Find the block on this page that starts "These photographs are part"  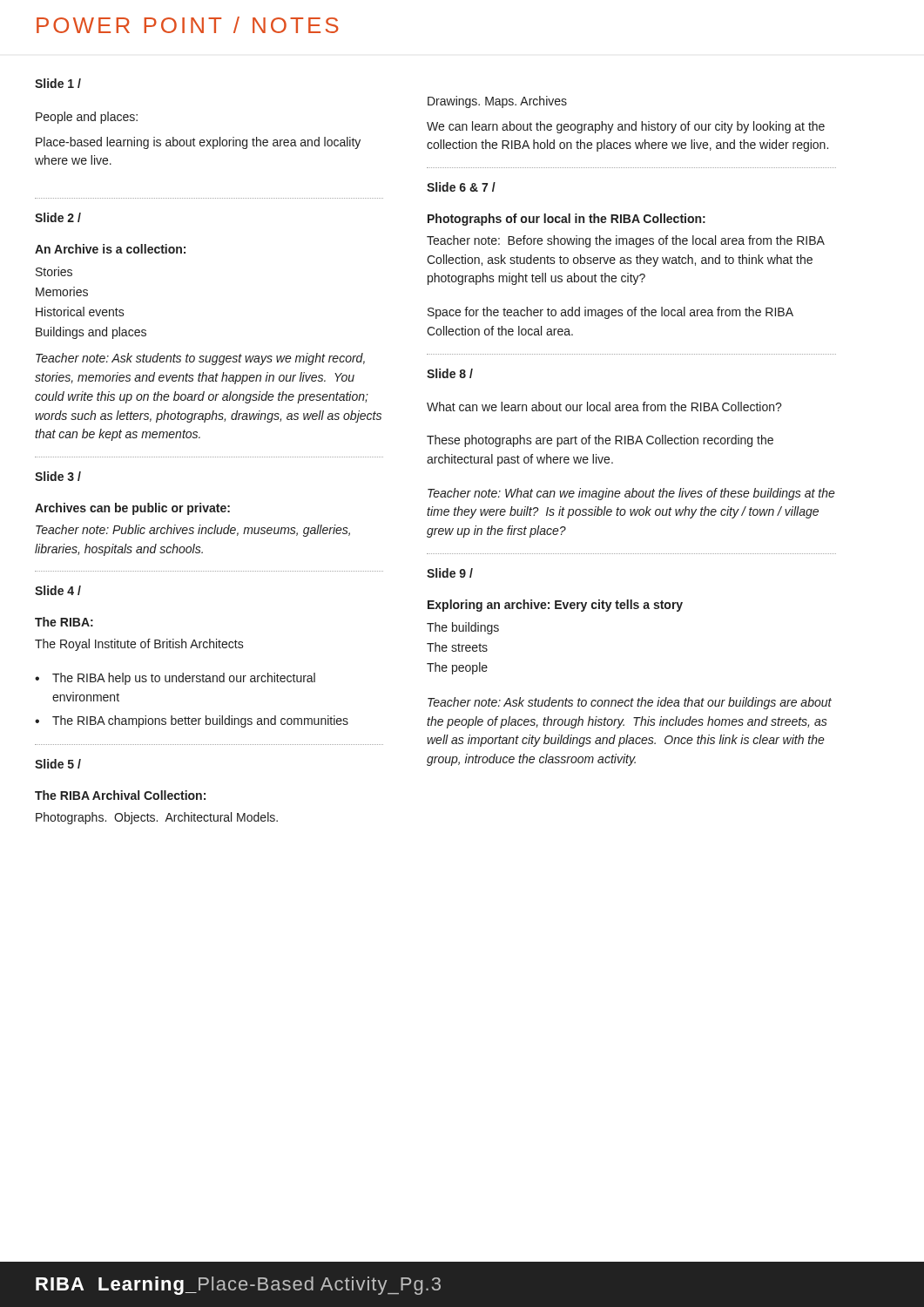click(x=600, y=450)
